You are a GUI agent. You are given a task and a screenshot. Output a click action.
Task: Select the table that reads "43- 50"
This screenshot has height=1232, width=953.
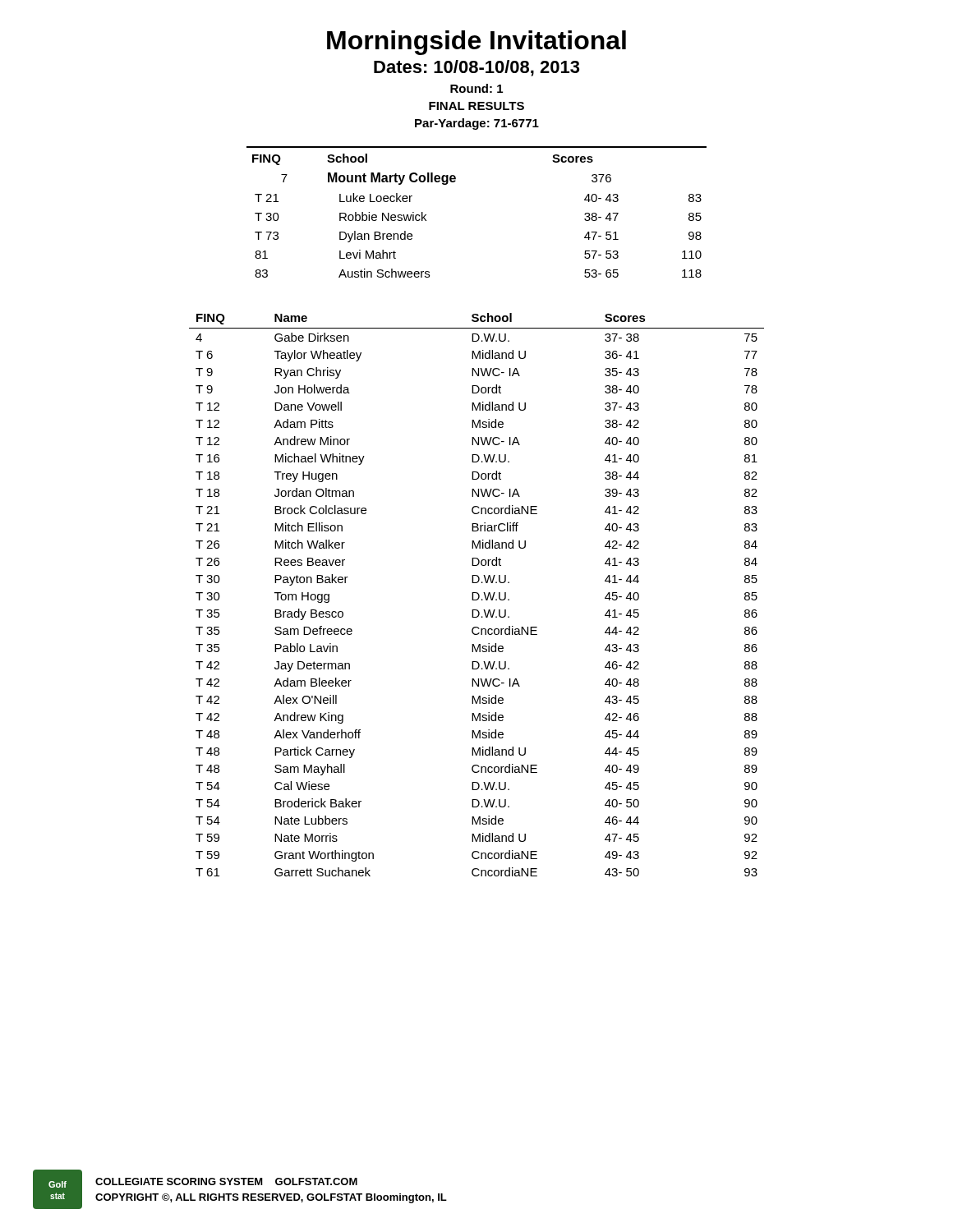coord(476,594)
